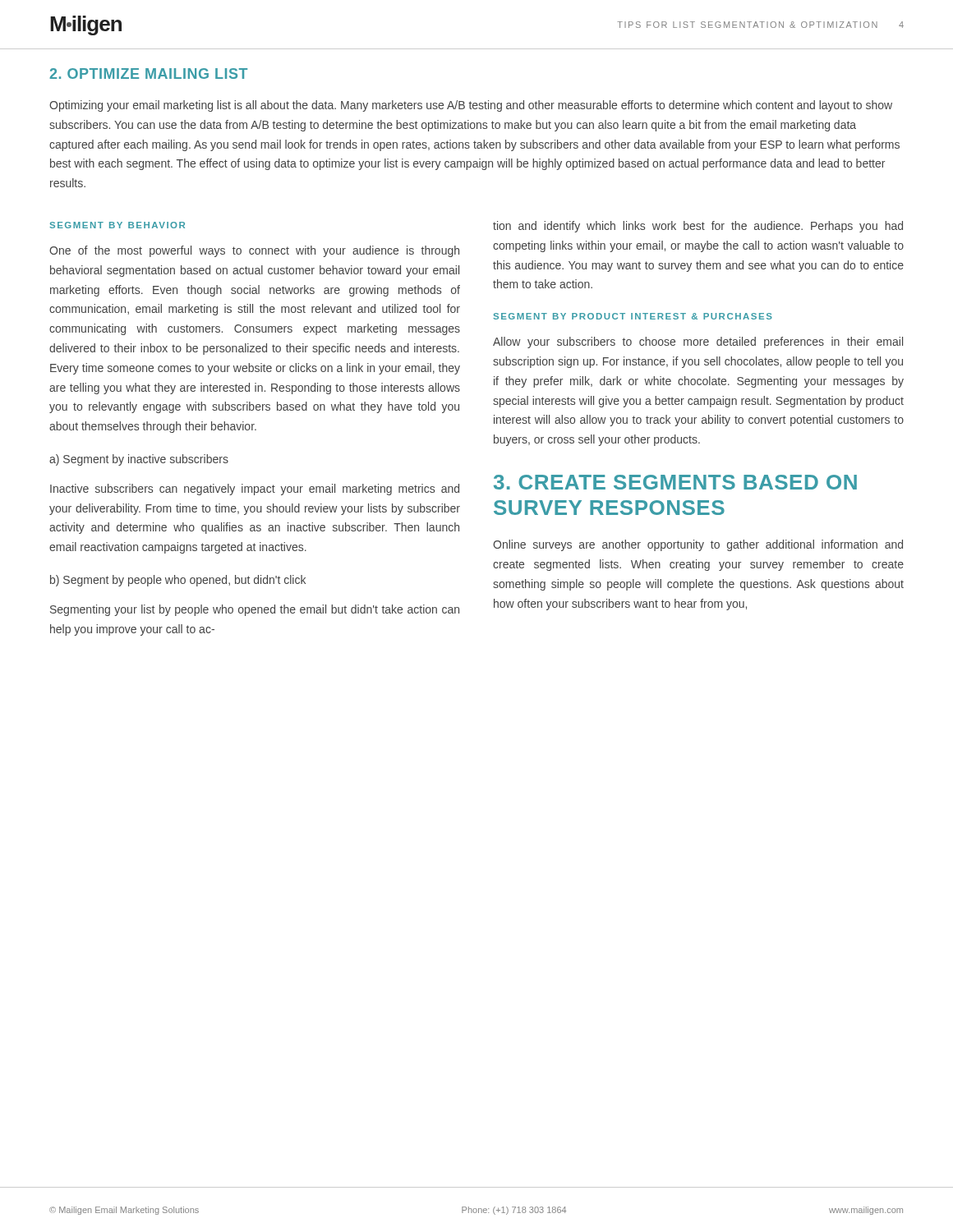Find the region starting "b) Segment by people who opened, but didn't"
Image resolution: width=953 pixels, height=1232 pixels.
tap(178, 580)
